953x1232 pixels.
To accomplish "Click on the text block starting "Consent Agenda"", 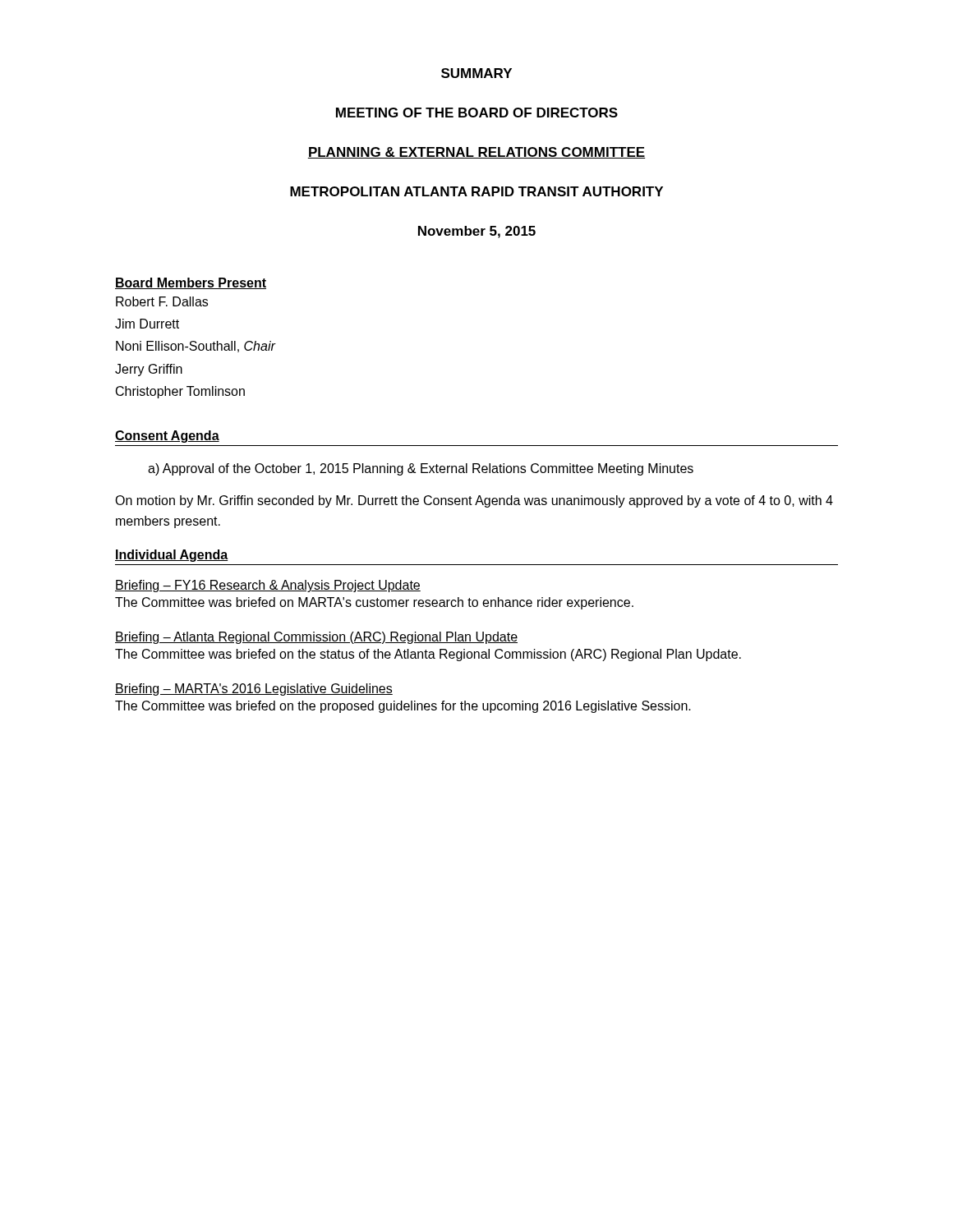I will pos(167,436).
